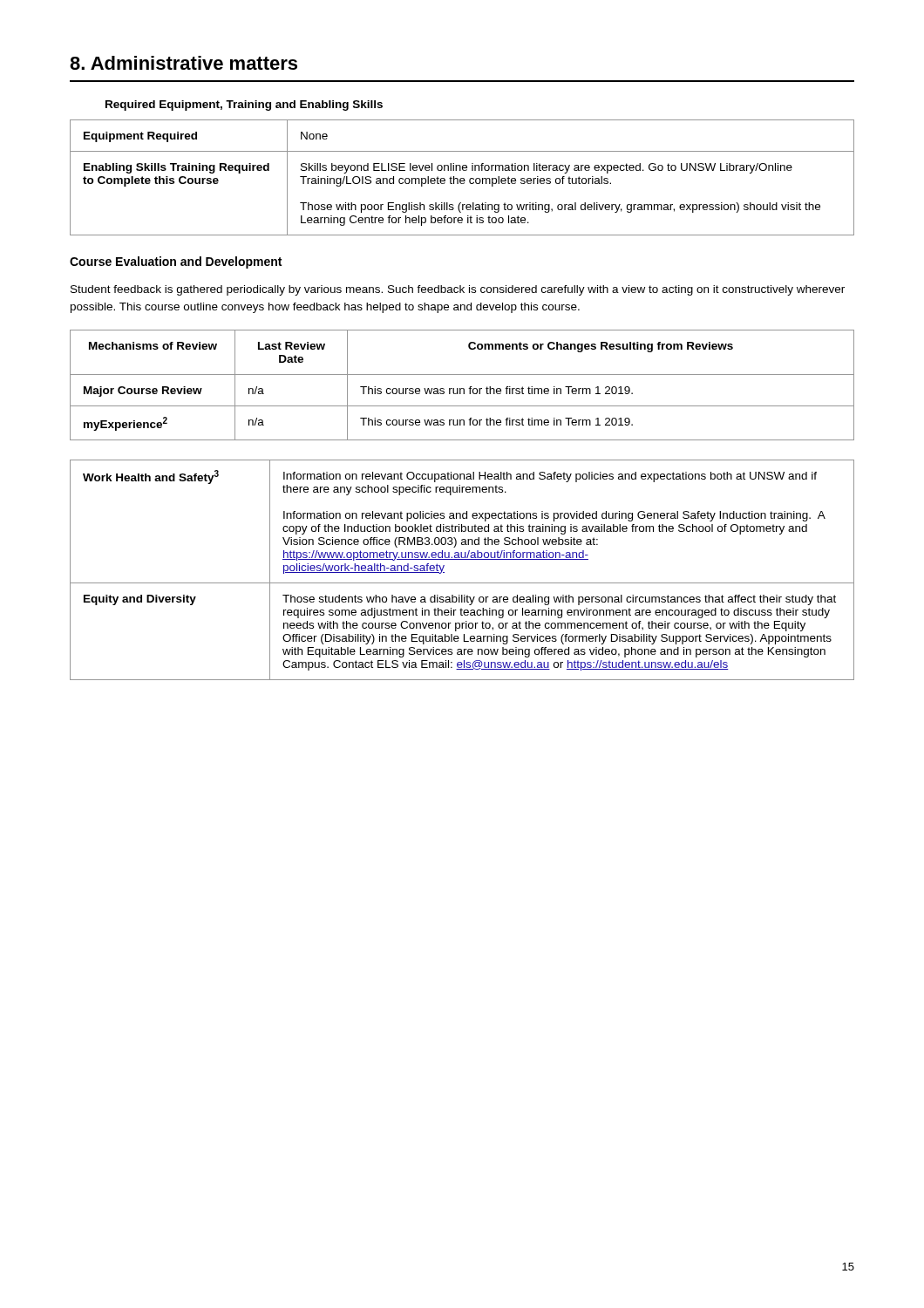
Task: Locate the table with the text "Equipment Required"
Action: (x=462, y=177)
